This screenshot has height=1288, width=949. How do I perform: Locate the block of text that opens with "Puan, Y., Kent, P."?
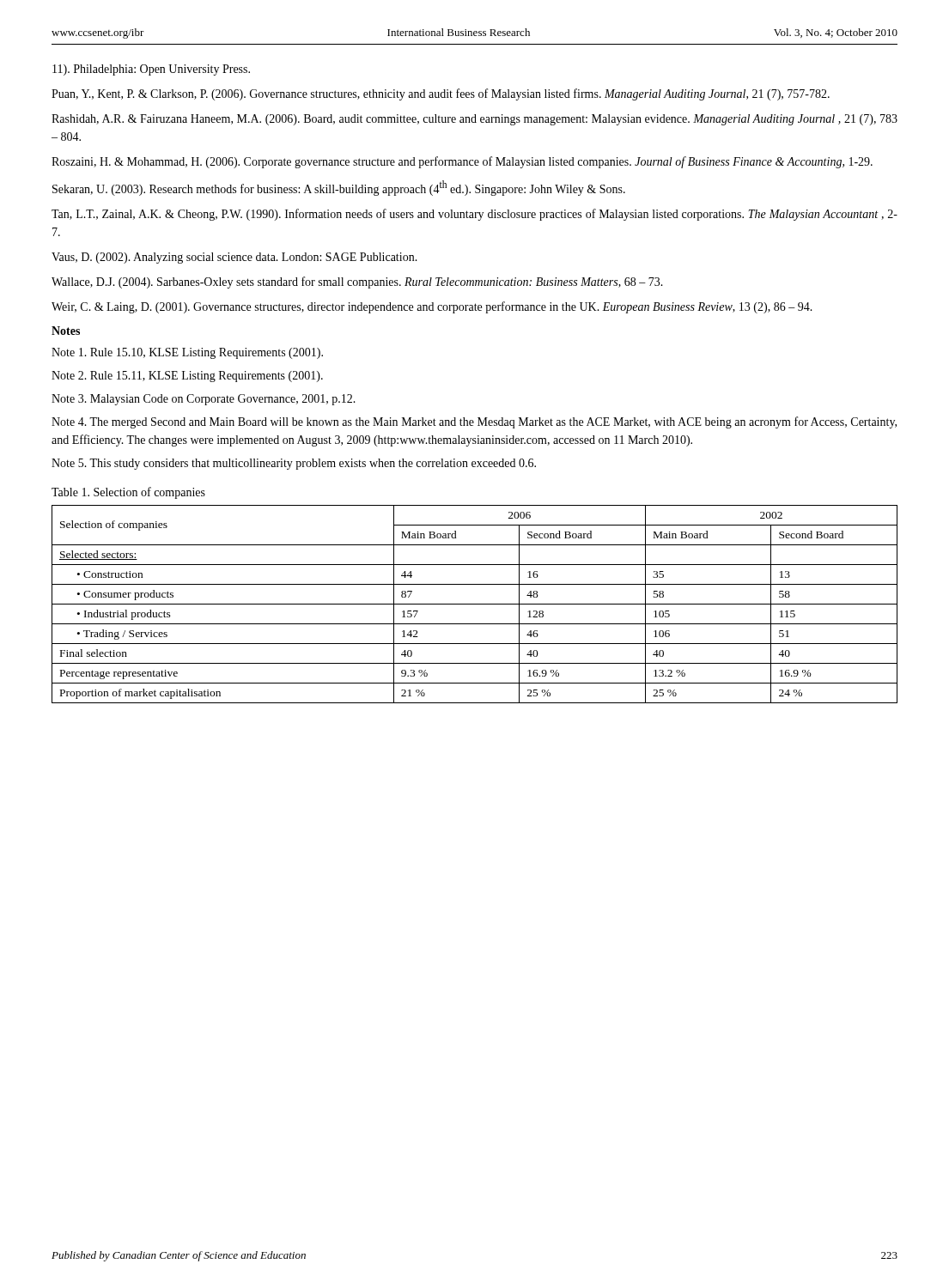click(441, 94)
